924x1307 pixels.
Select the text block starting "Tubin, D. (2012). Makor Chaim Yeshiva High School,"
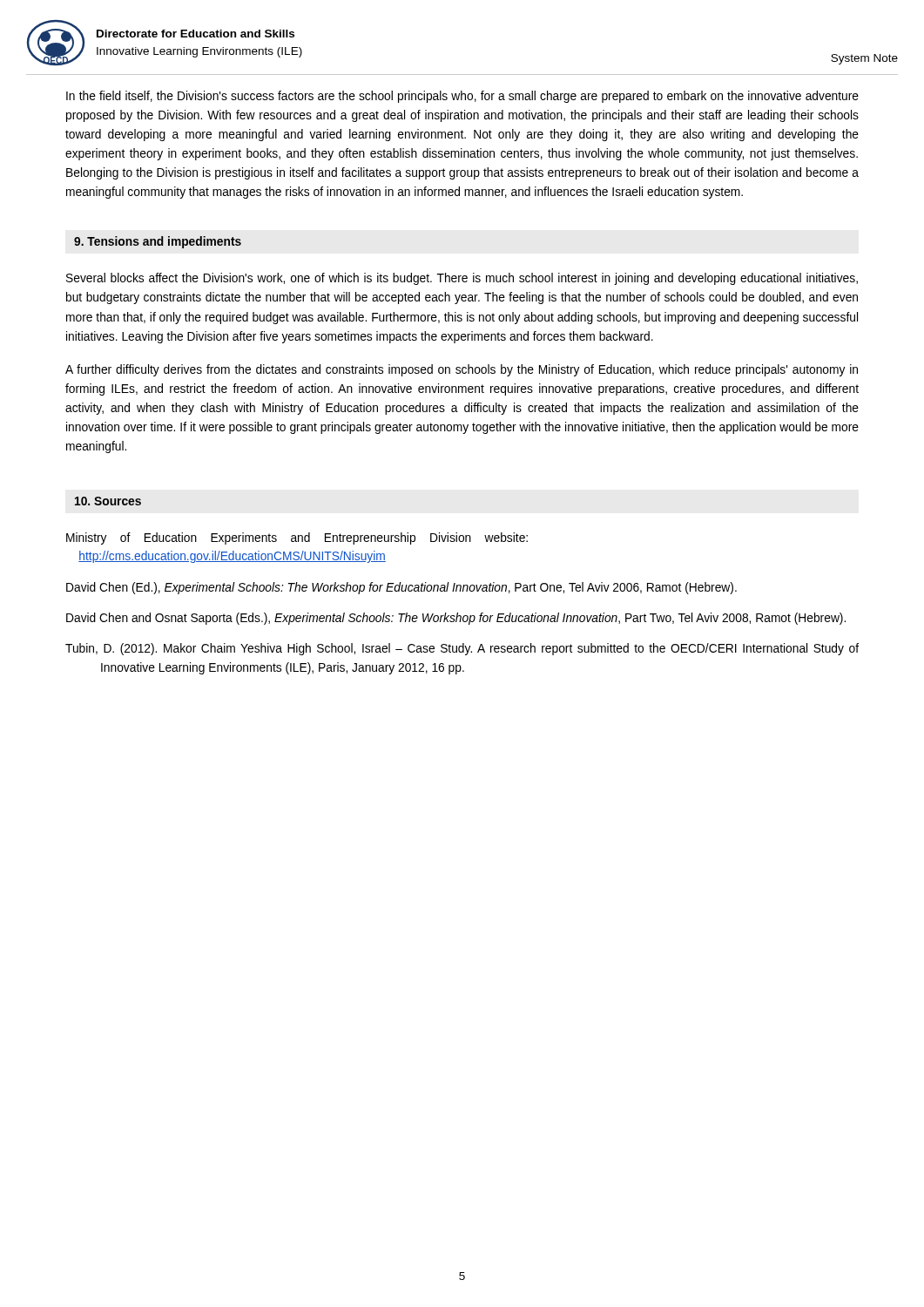(x=462, y=658)
